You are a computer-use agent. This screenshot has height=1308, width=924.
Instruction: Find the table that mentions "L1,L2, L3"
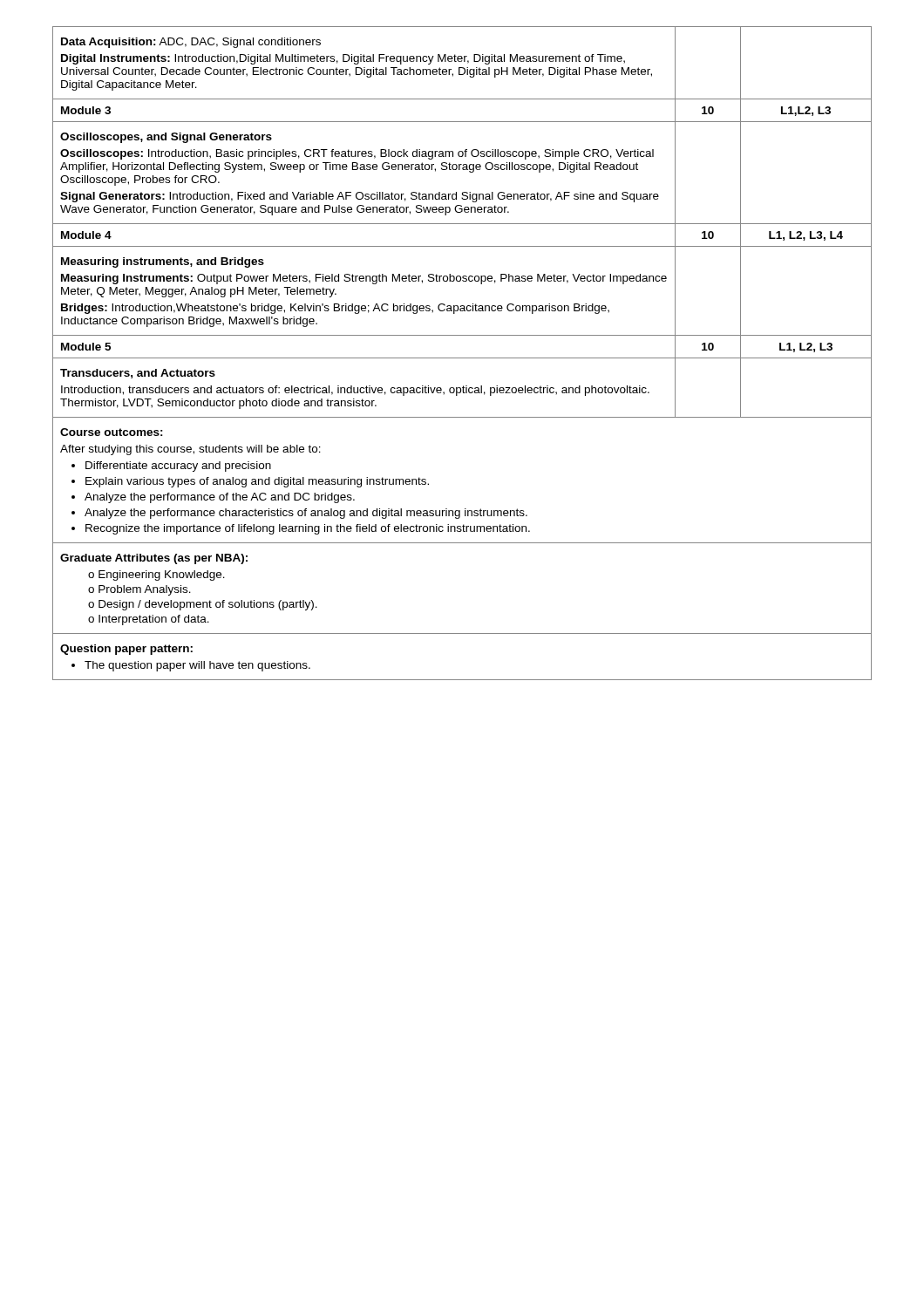pos(462,353)
